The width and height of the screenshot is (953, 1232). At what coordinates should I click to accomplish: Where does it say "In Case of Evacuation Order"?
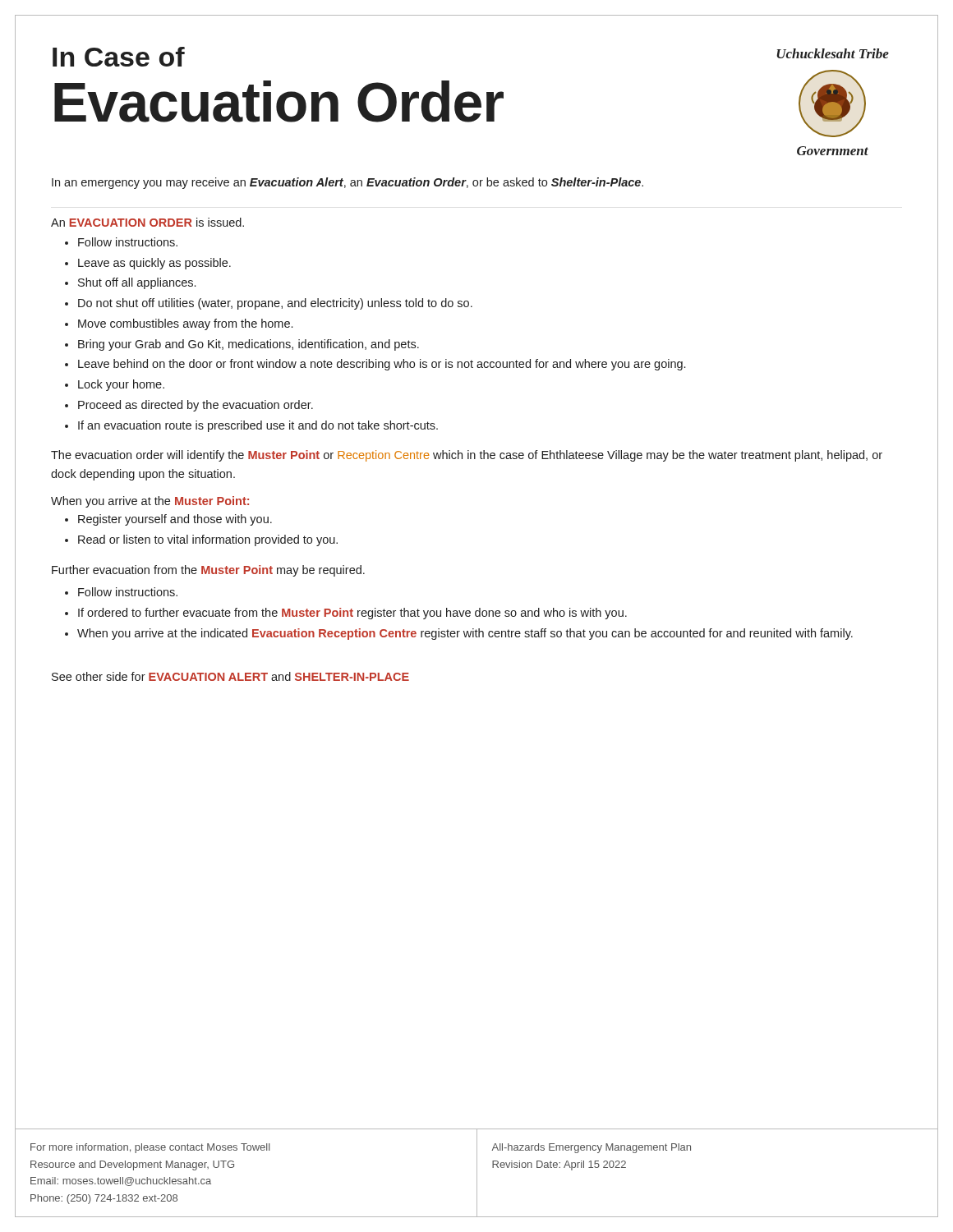(277, 86)
